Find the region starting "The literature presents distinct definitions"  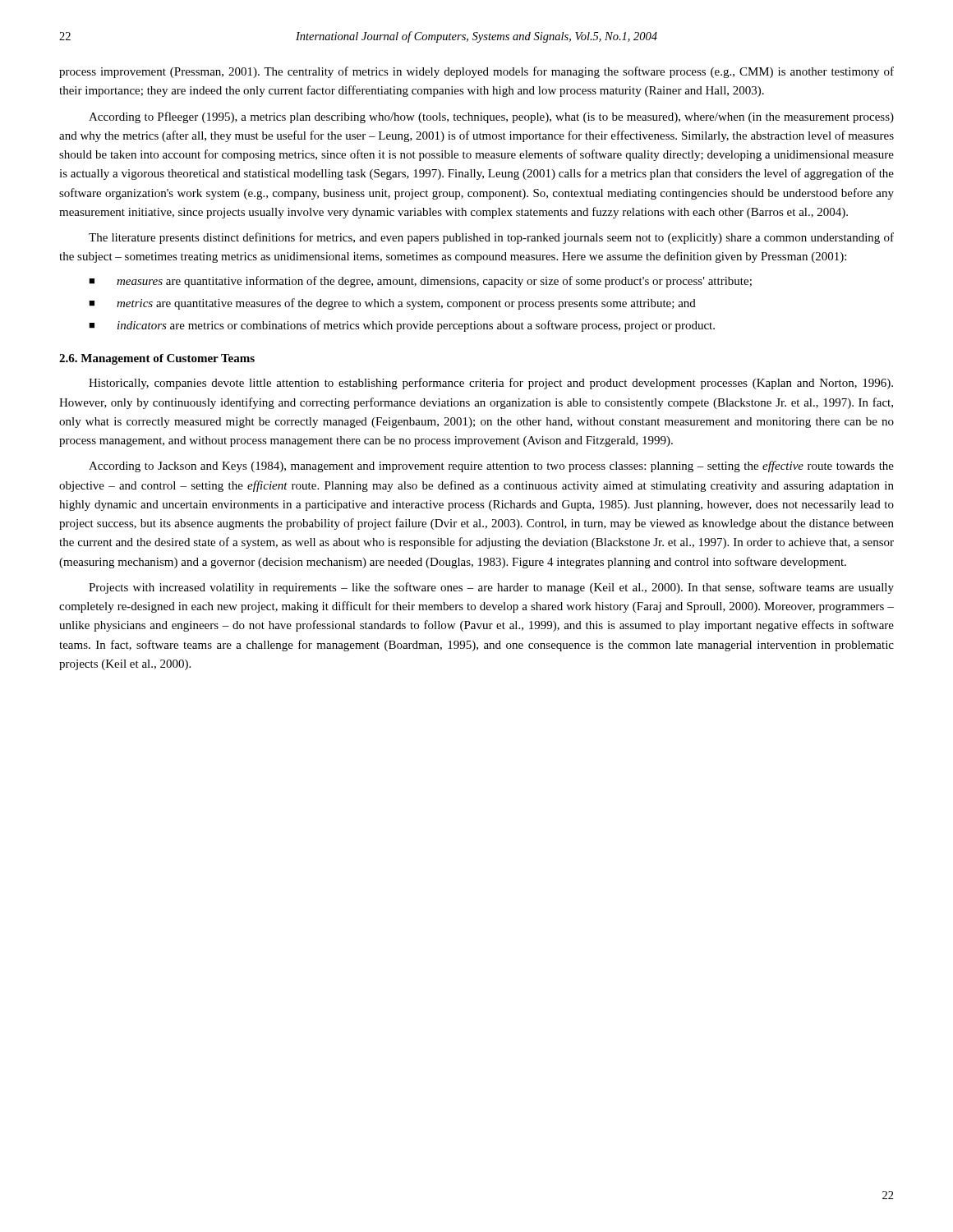point(476,247)
